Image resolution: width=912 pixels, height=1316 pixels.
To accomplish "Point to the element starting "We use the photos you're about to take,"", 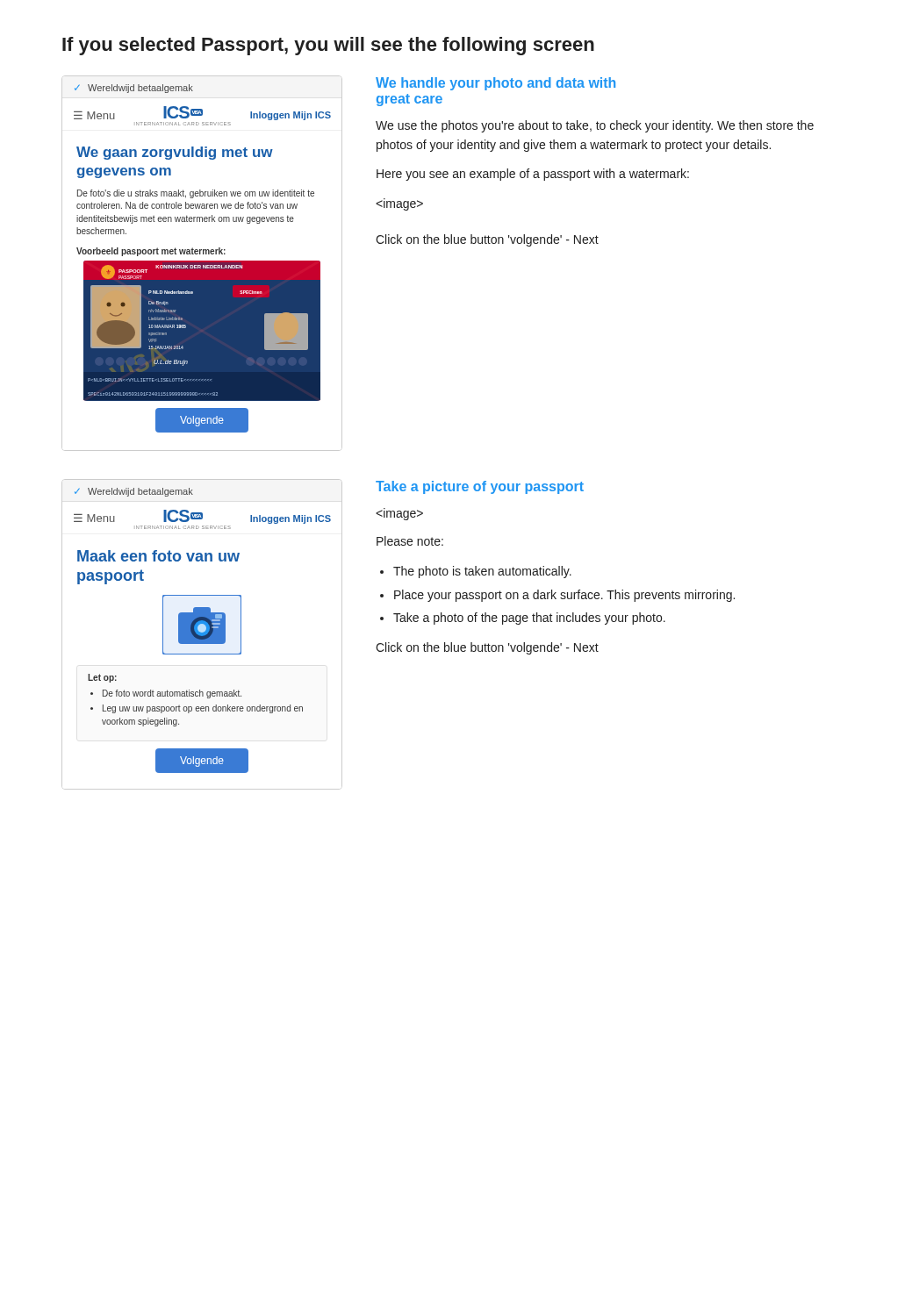I will pyautogui.click(x=613, y=150).
